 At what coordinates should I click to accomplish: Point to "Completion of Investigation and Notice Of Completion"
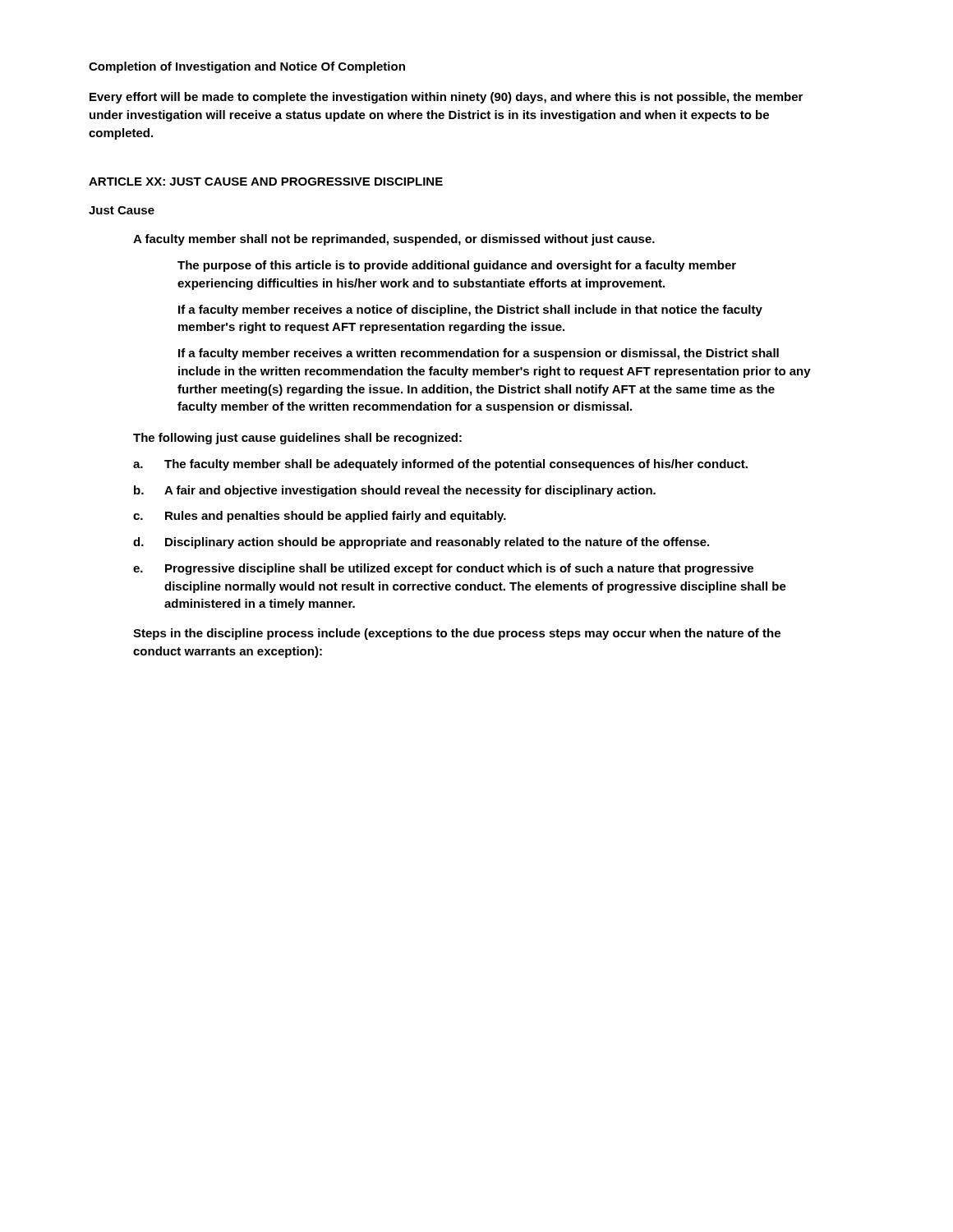click(247, 66)
